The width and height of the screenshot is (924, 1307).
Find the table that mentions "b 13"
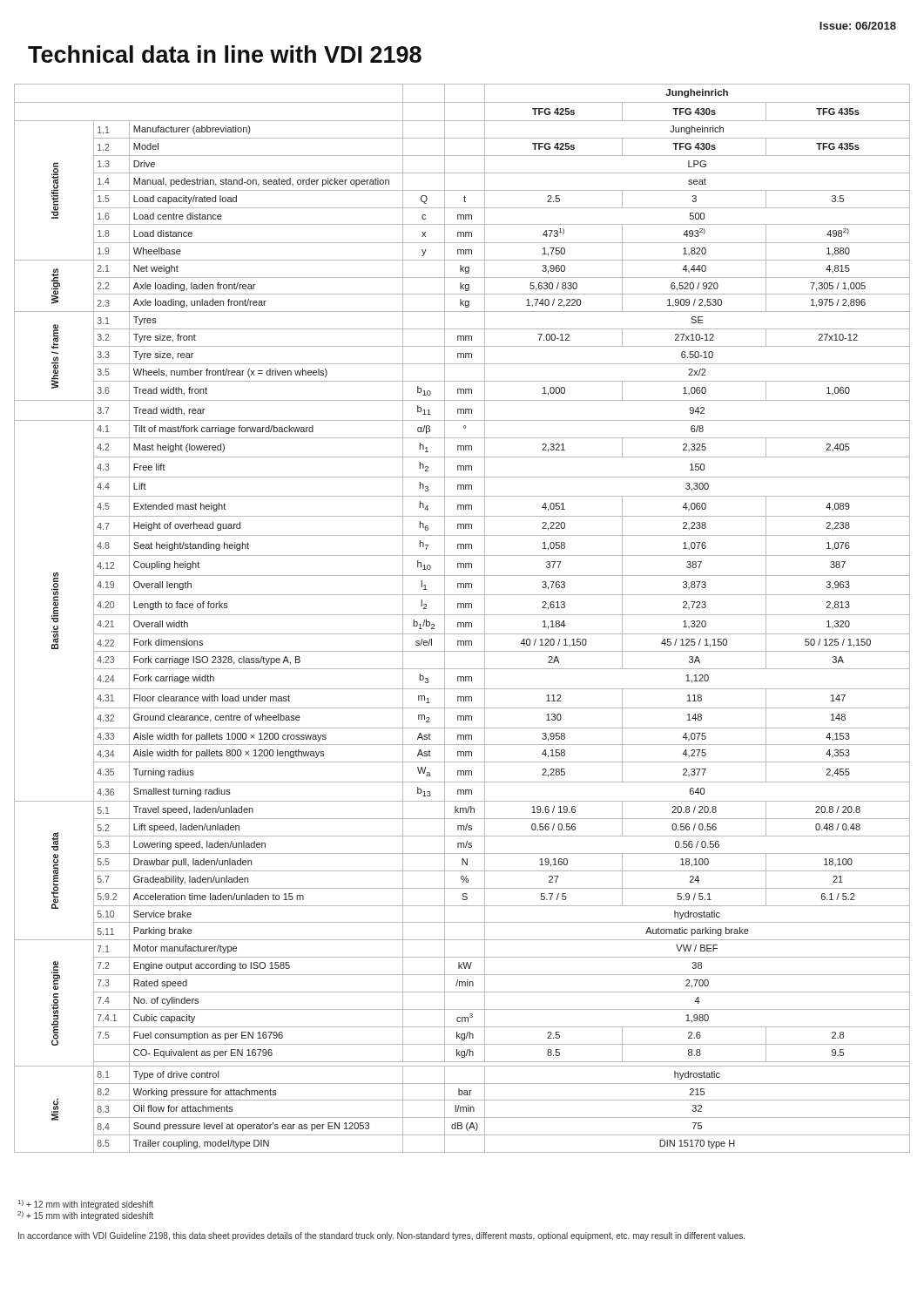tap(462, 618)
